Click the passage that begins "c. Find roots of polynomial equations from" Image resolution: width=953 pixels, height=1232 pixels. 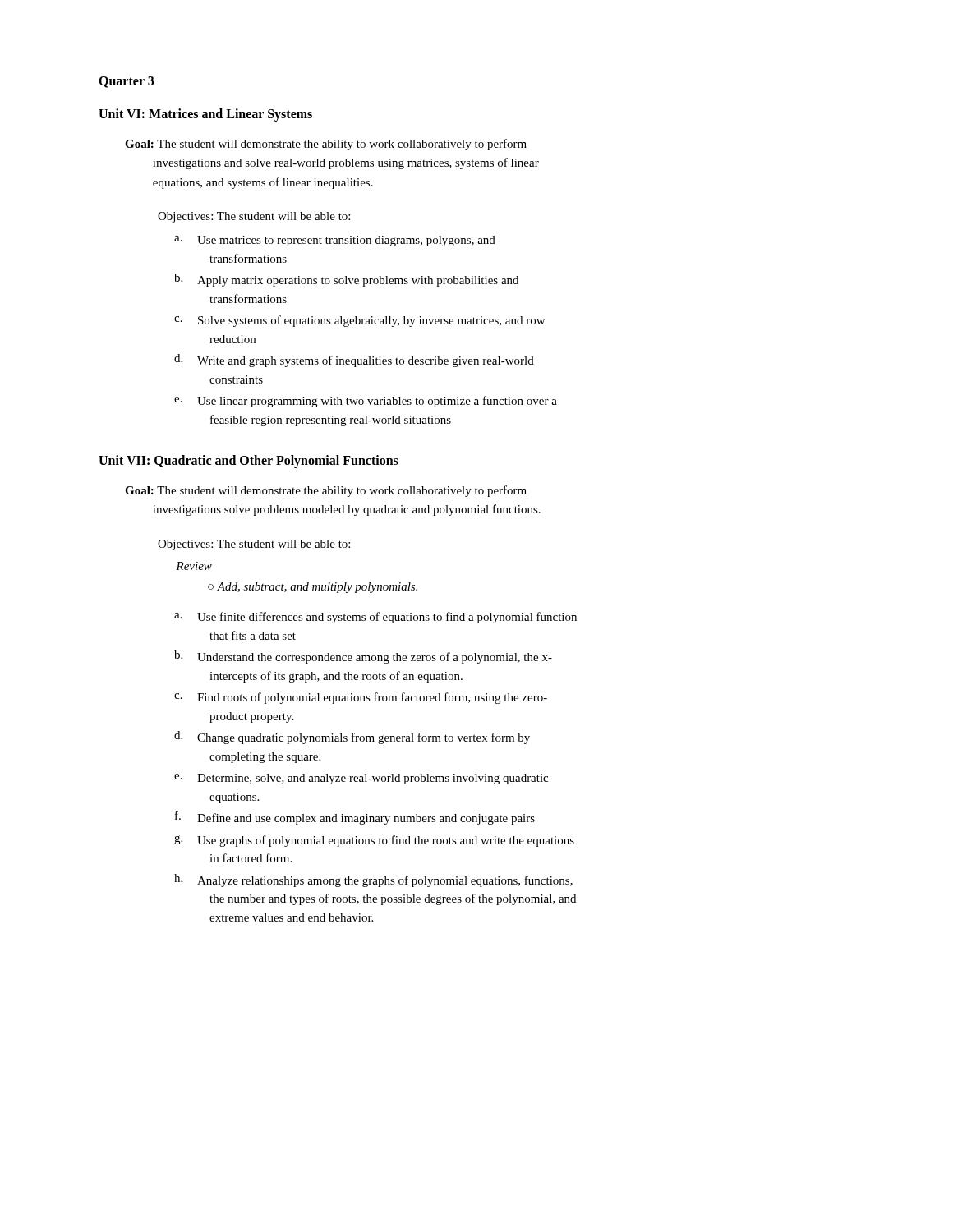click(x=514, y=707)
